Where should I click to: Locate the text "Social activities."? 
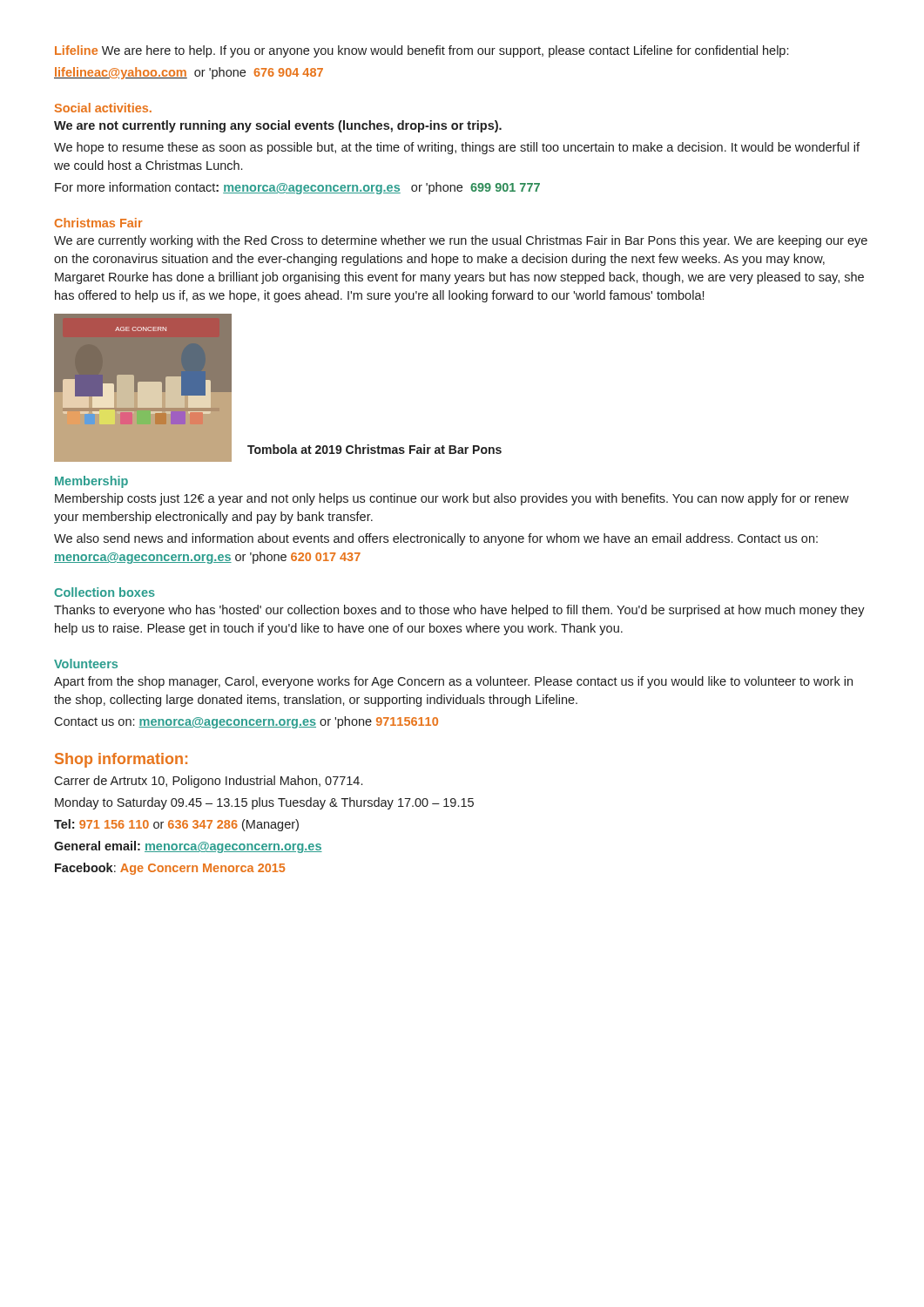pos(103,108)
